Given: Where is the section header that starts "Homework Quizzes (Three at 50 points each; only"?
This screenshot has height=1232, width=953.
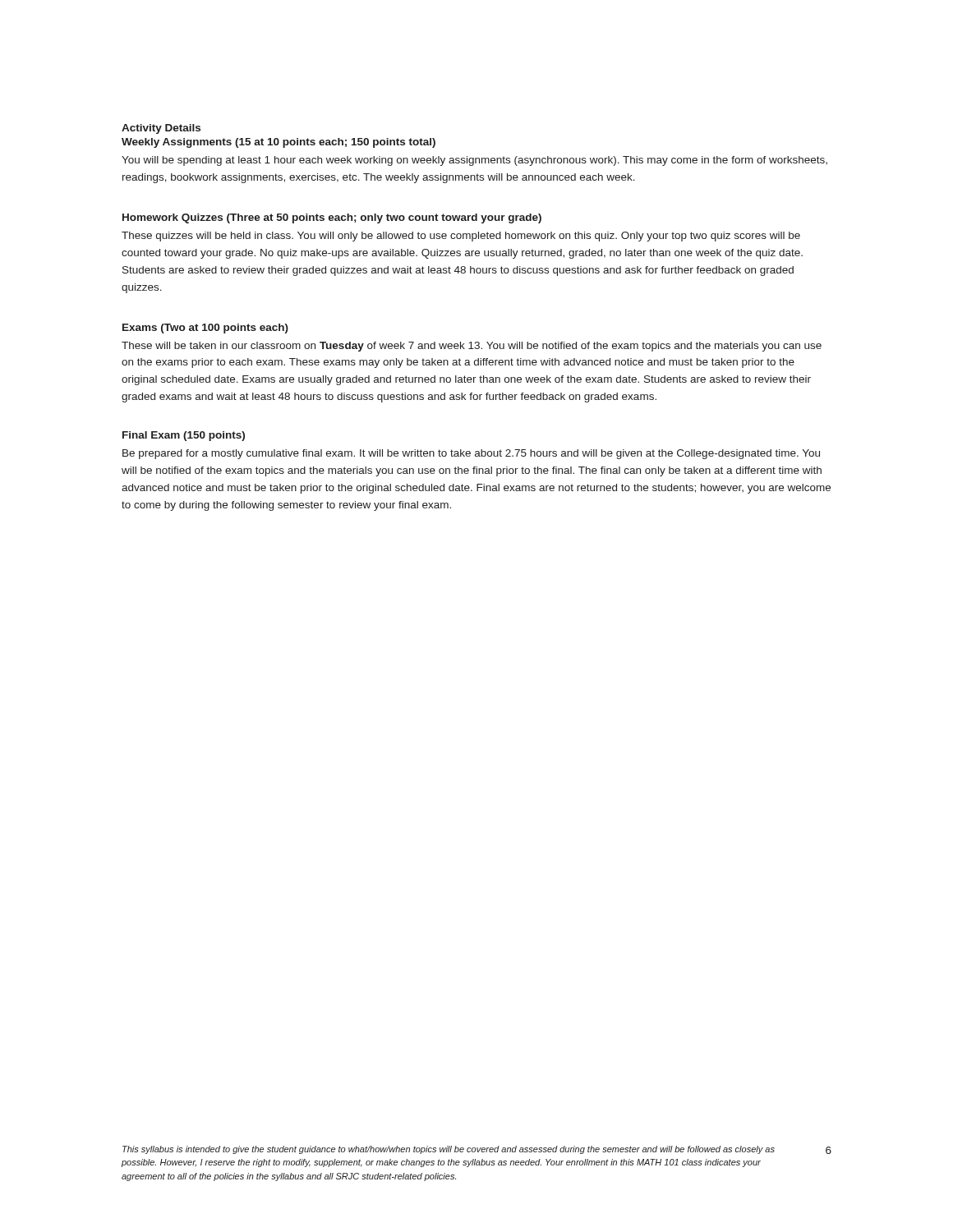Looking at the screenshot, I should tap(332, 217).
